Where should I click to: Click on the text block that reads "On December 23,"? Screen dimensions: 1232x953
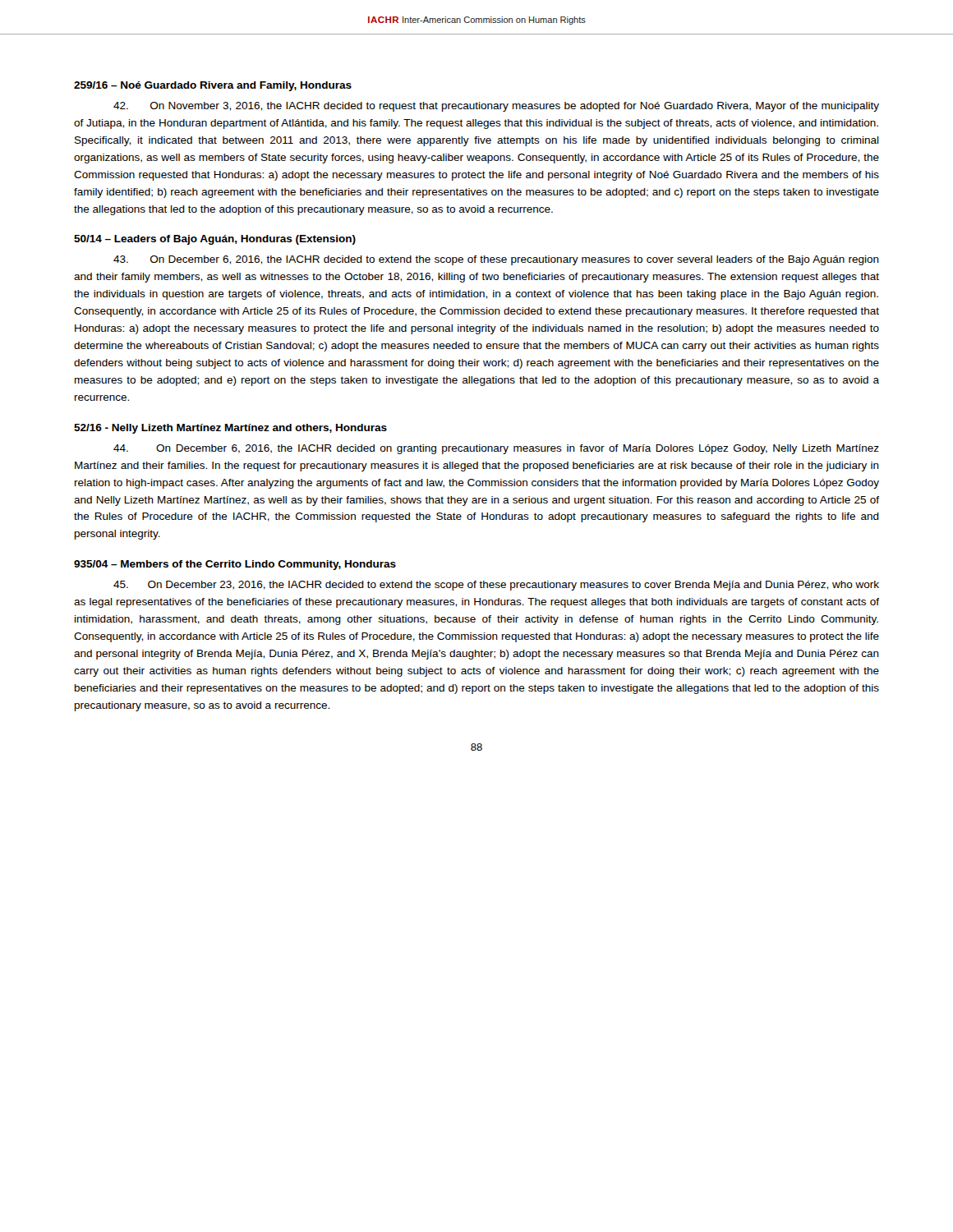[476, 645]
